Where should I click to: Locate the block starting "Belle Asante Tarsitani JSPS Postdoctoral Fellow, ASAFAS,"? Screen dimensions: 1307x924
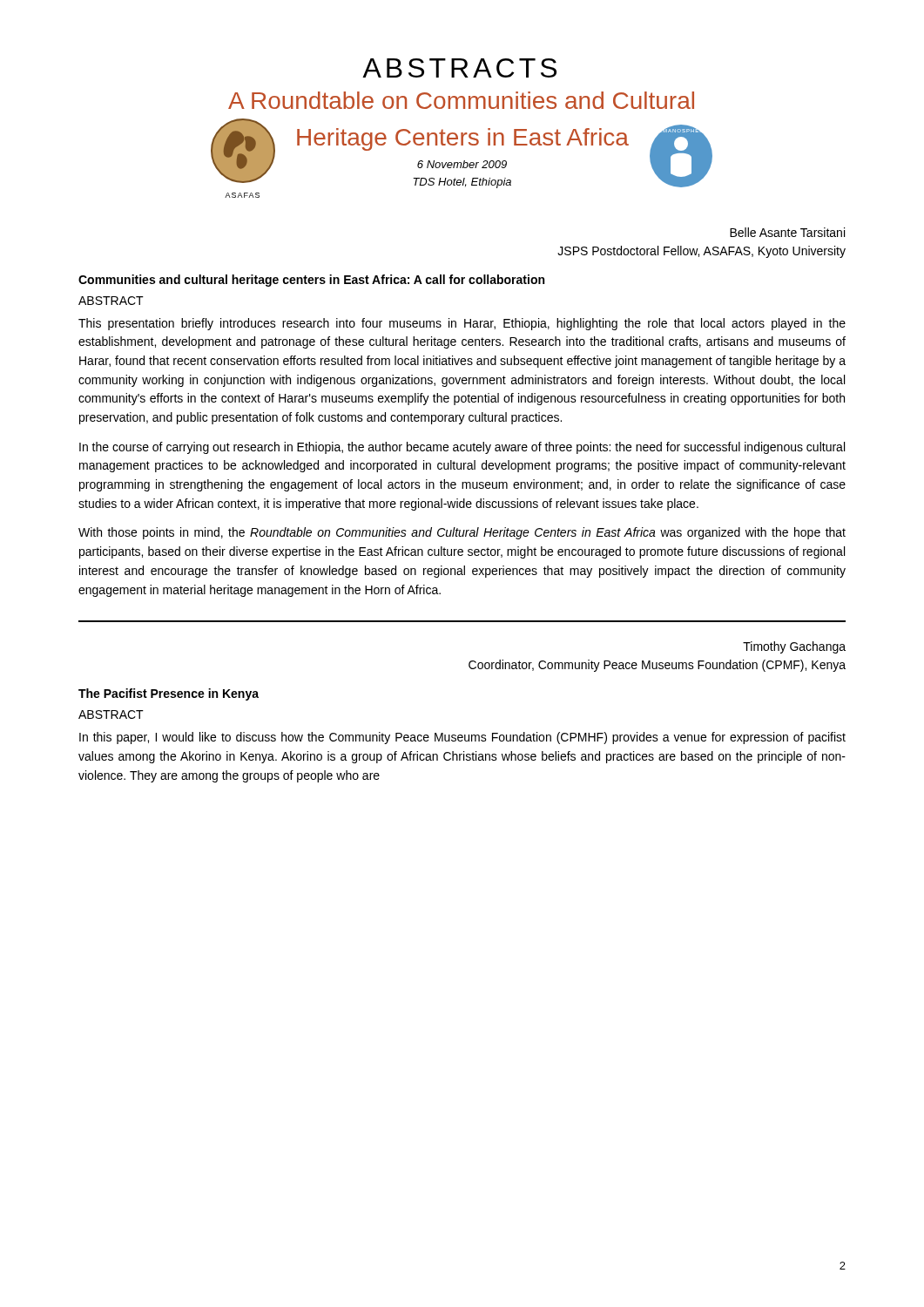click(x=702, y=241)
